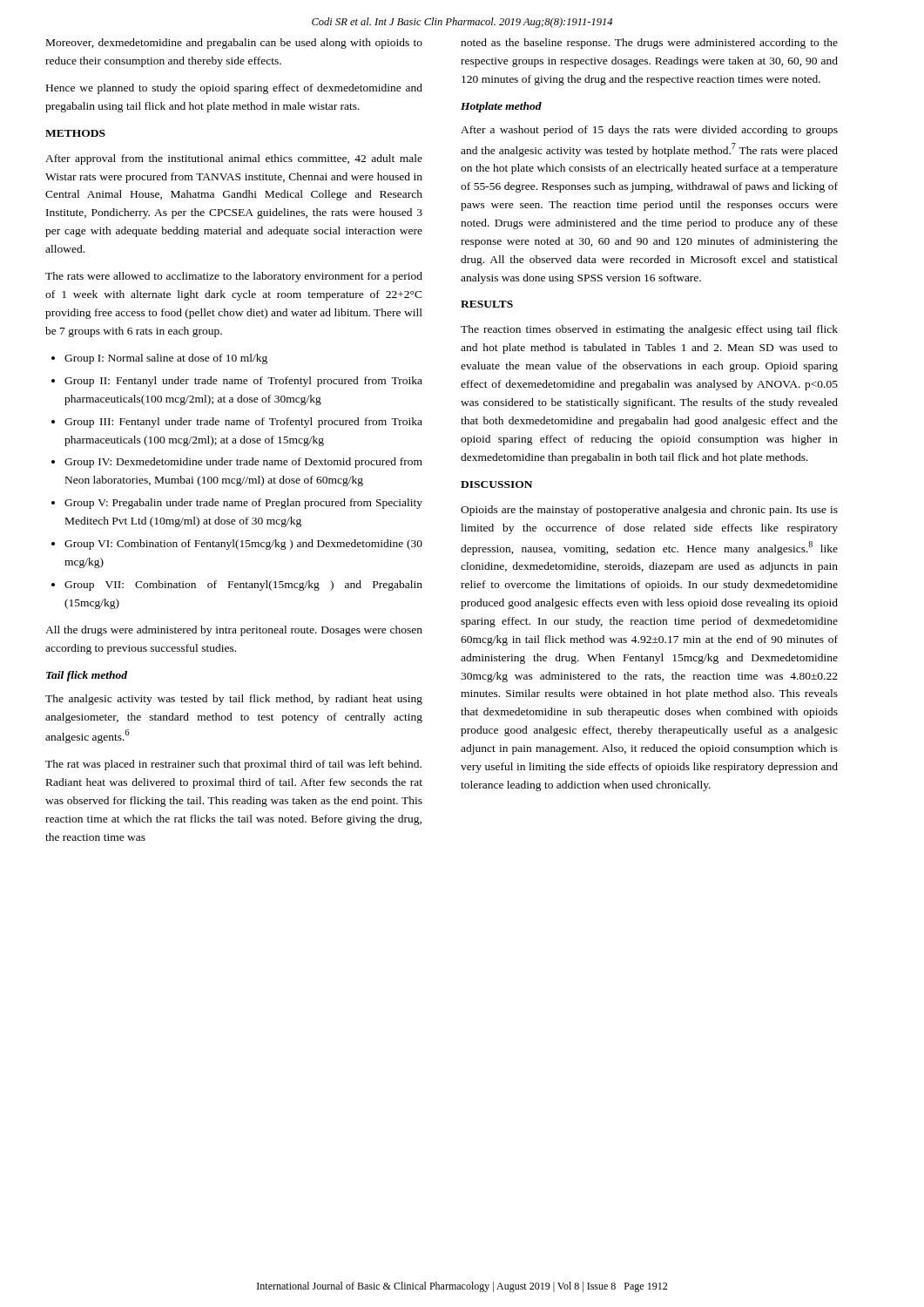924x1307 pixels.
Task: Navigate to the text starting "Moreover, dexmedetomidine and pregabalin can be"
Action: pyautogui.click(x=234, y=52)
